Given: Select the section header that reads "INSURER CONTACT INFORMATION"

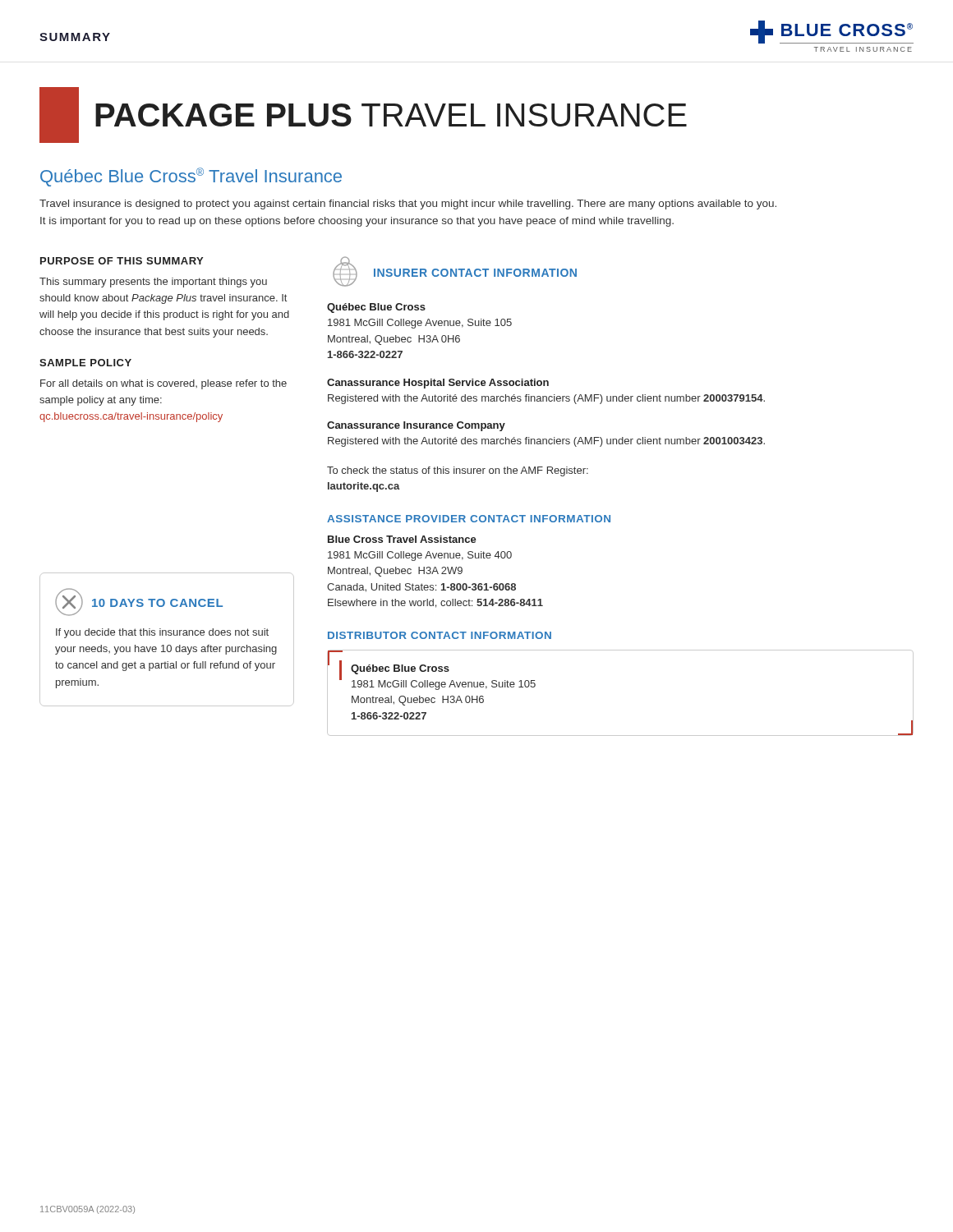Looking at the screenshot, I should pos(475,273).
